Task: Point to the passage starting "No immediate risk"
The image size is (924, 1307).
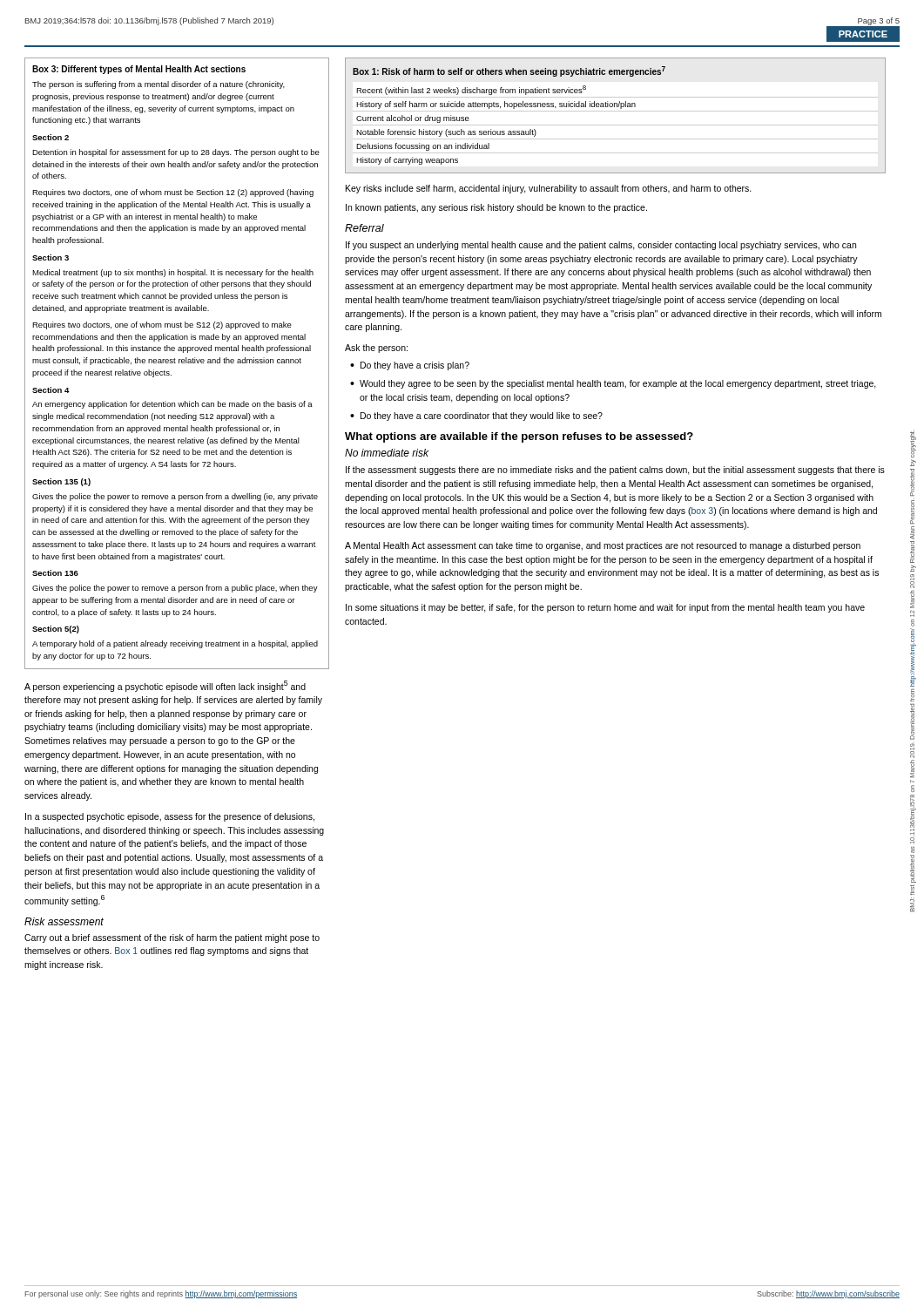Action: pyautogui.click(x=387, y=453)
